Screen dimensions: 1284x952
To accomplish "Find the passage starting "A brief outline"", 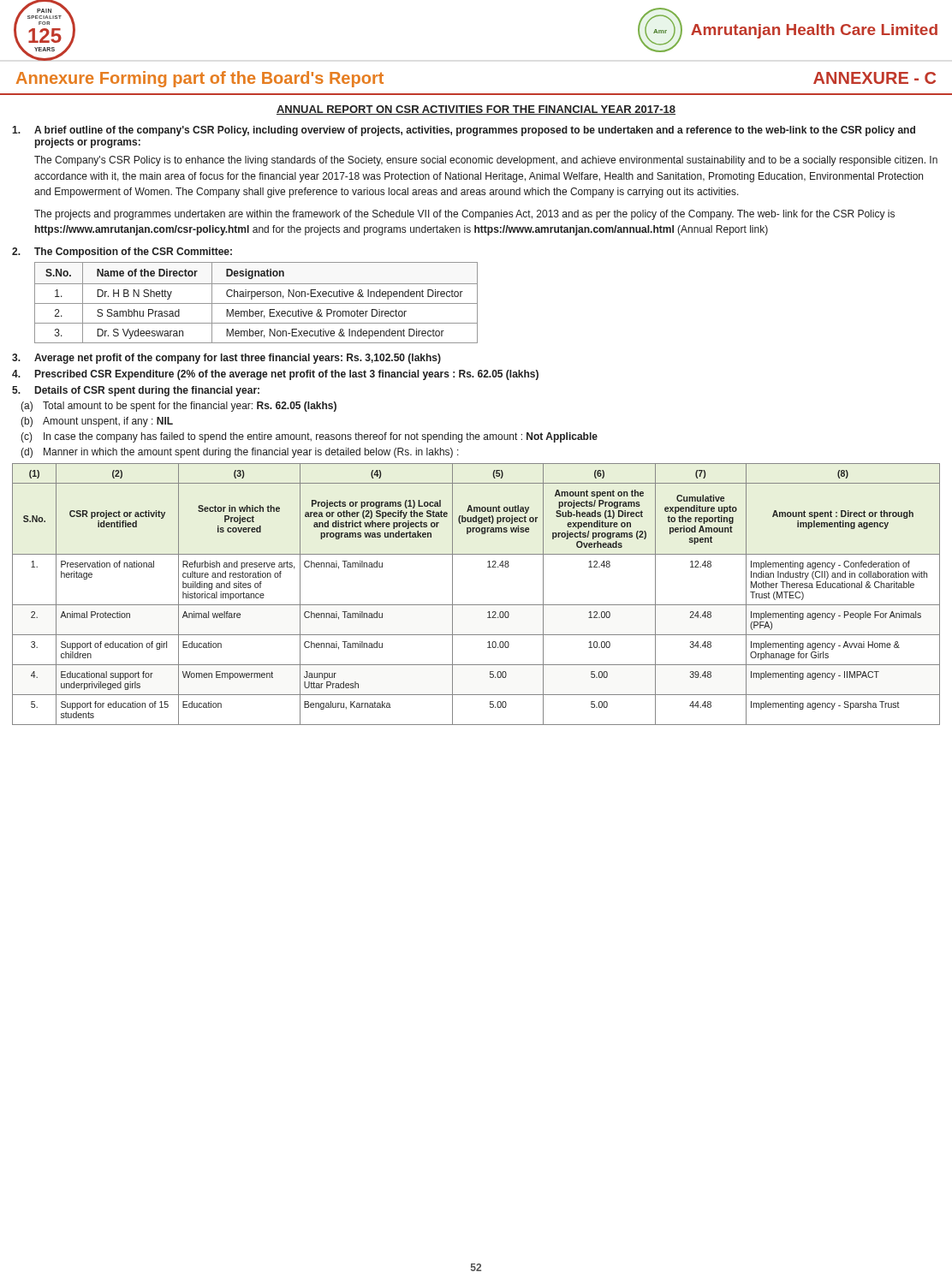I will coord(476,136).
